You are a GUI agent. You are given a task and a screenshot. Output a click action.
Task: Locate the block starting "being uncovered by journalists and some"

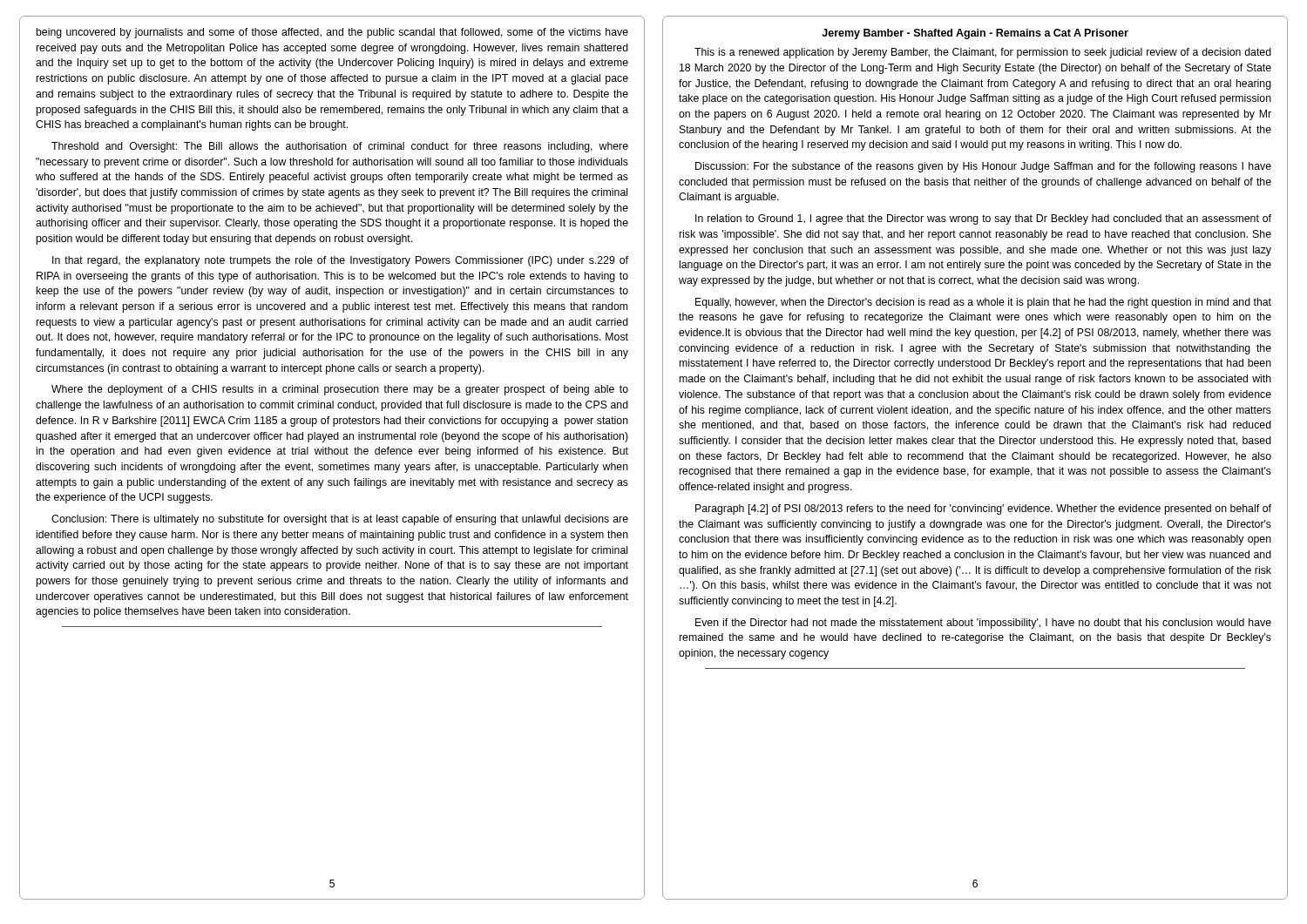coord(332,78)
